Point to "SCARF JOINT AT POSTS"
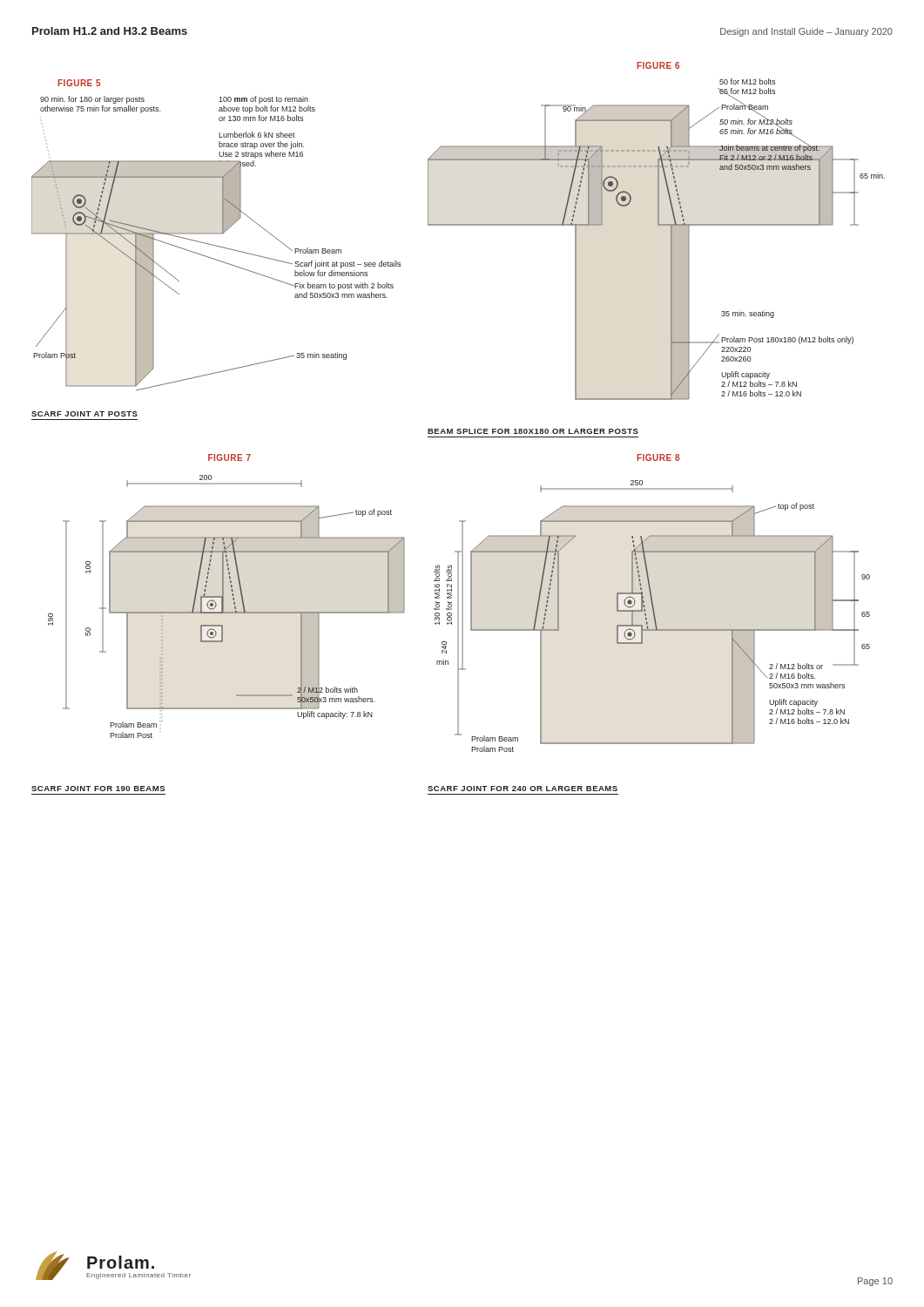 85,414
